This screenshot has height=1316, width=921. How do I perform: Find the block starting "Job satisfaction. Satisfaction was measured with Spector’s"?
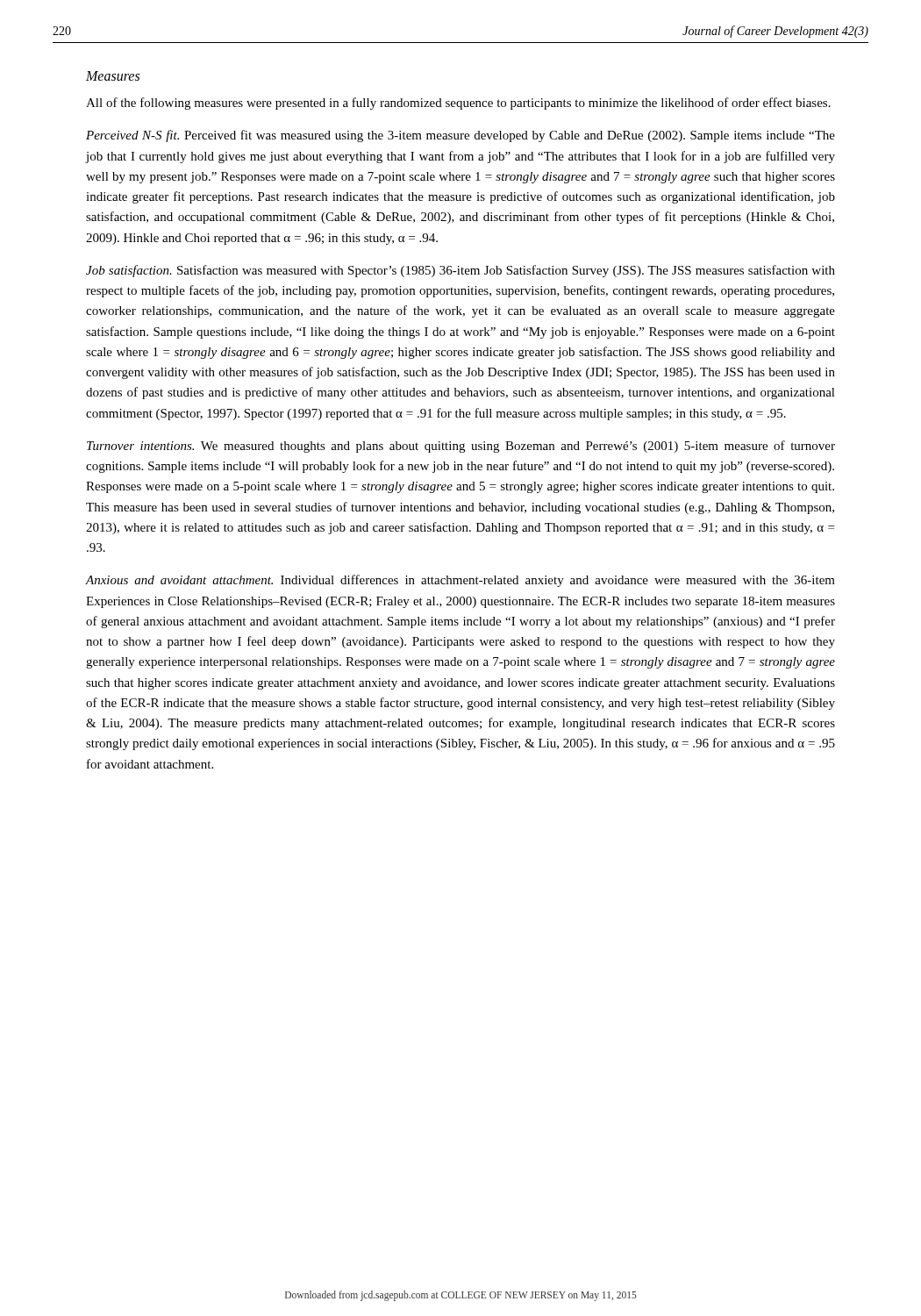460,341
